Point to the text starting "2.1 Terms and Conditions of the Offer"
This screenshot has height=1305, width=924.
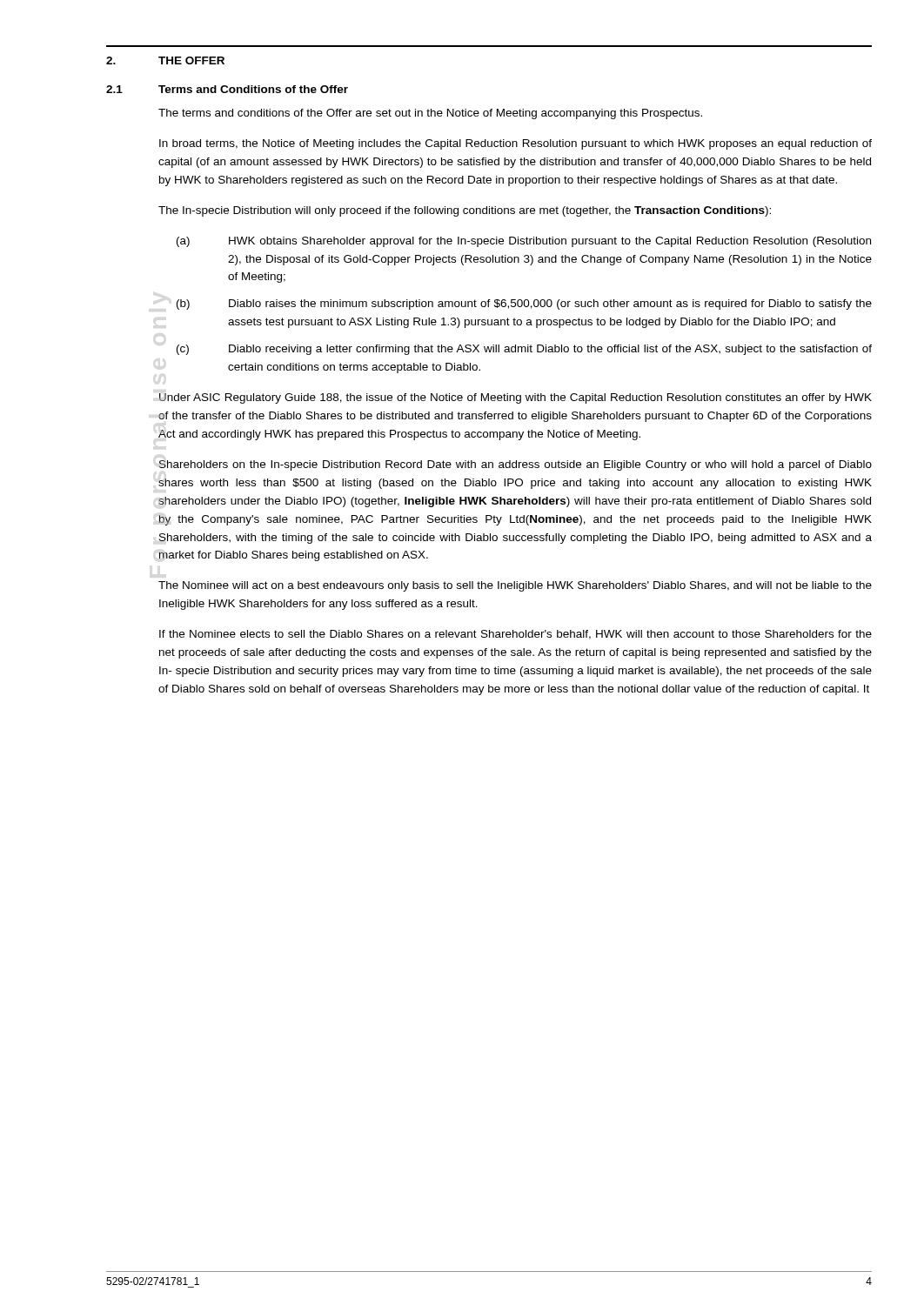227,89
